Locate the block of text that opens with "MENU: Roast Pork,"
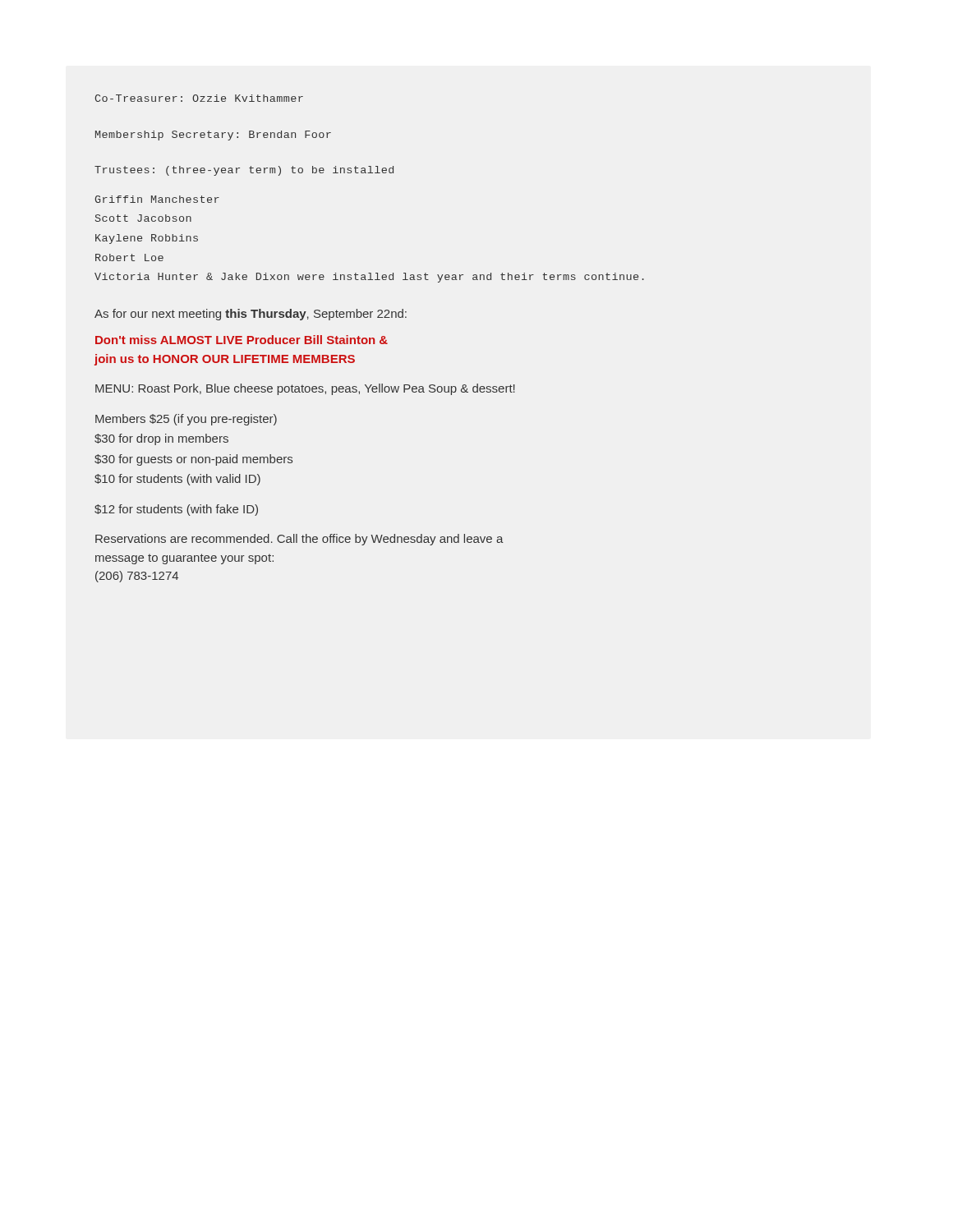Image resolution: width=953 pixels, height=1232 pixels. [x=305, y=388]
